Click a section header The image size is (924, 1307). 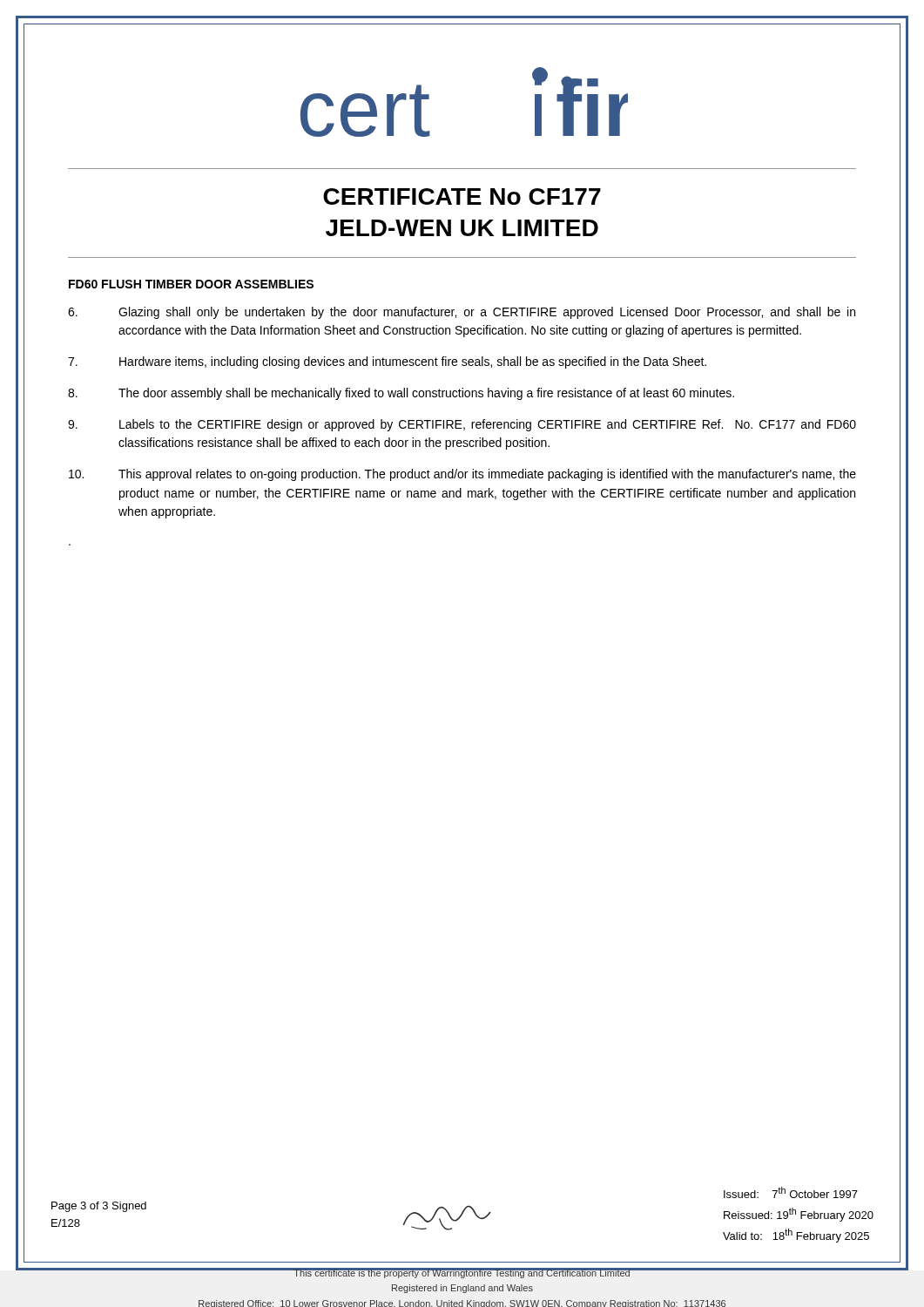191,284
